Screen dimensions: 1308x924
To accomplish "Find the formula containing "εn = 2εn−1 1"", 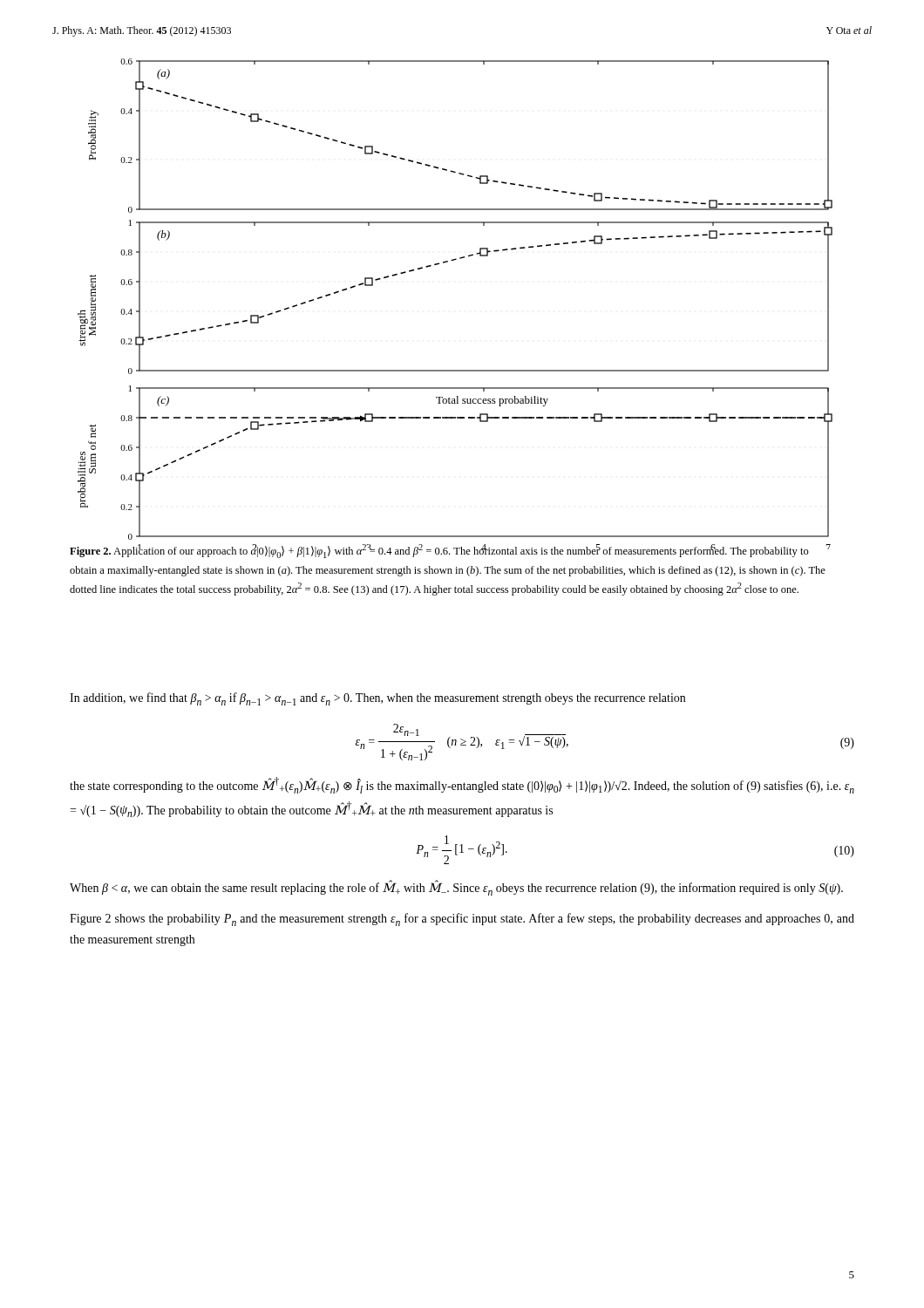I will tap(407, 742).
